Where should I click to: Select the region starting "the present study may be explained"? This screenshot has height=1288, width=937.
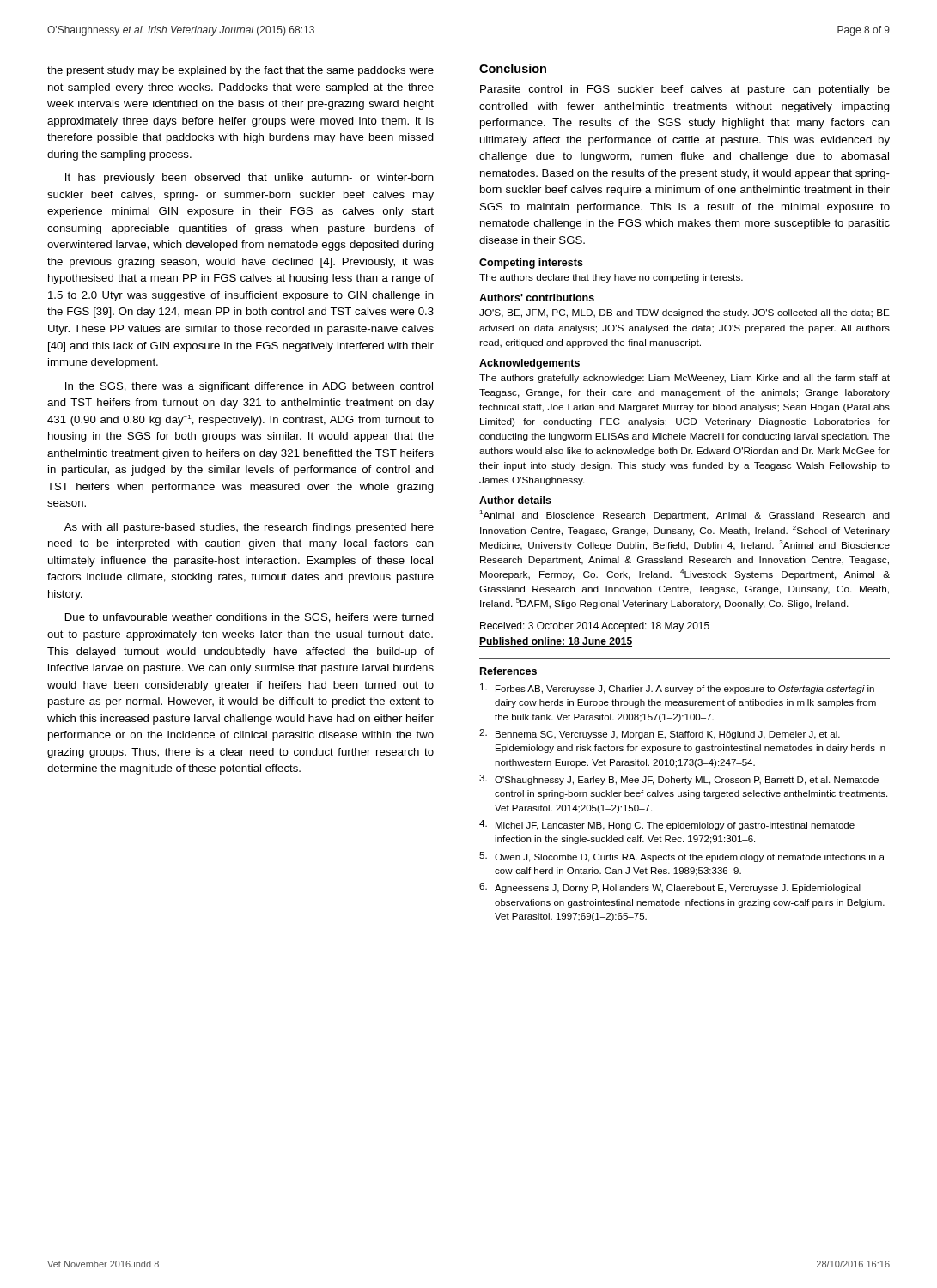(x=240, y=419)
